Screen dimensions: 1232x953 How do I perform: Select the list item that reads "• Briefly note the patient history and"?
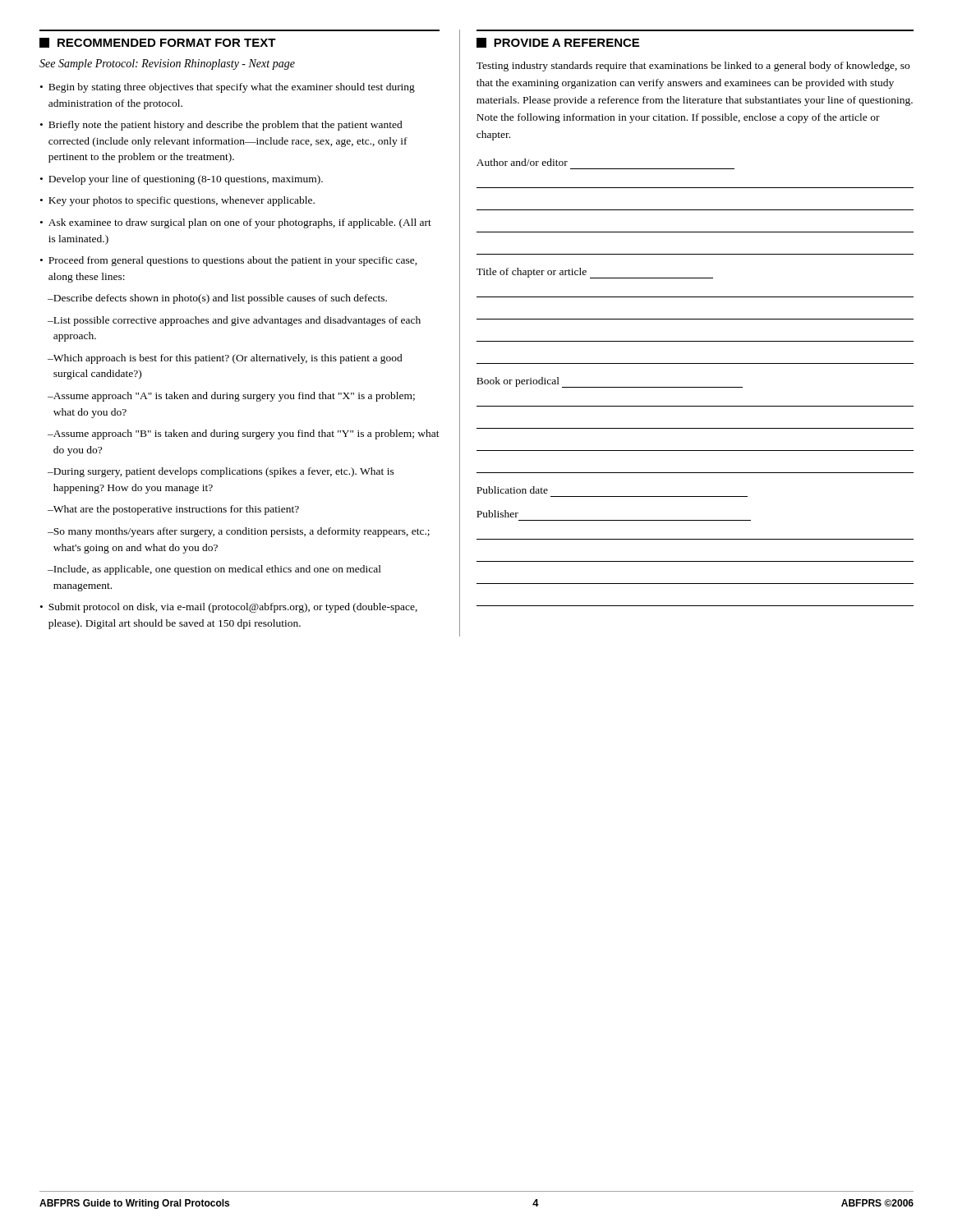coord(239,141)
